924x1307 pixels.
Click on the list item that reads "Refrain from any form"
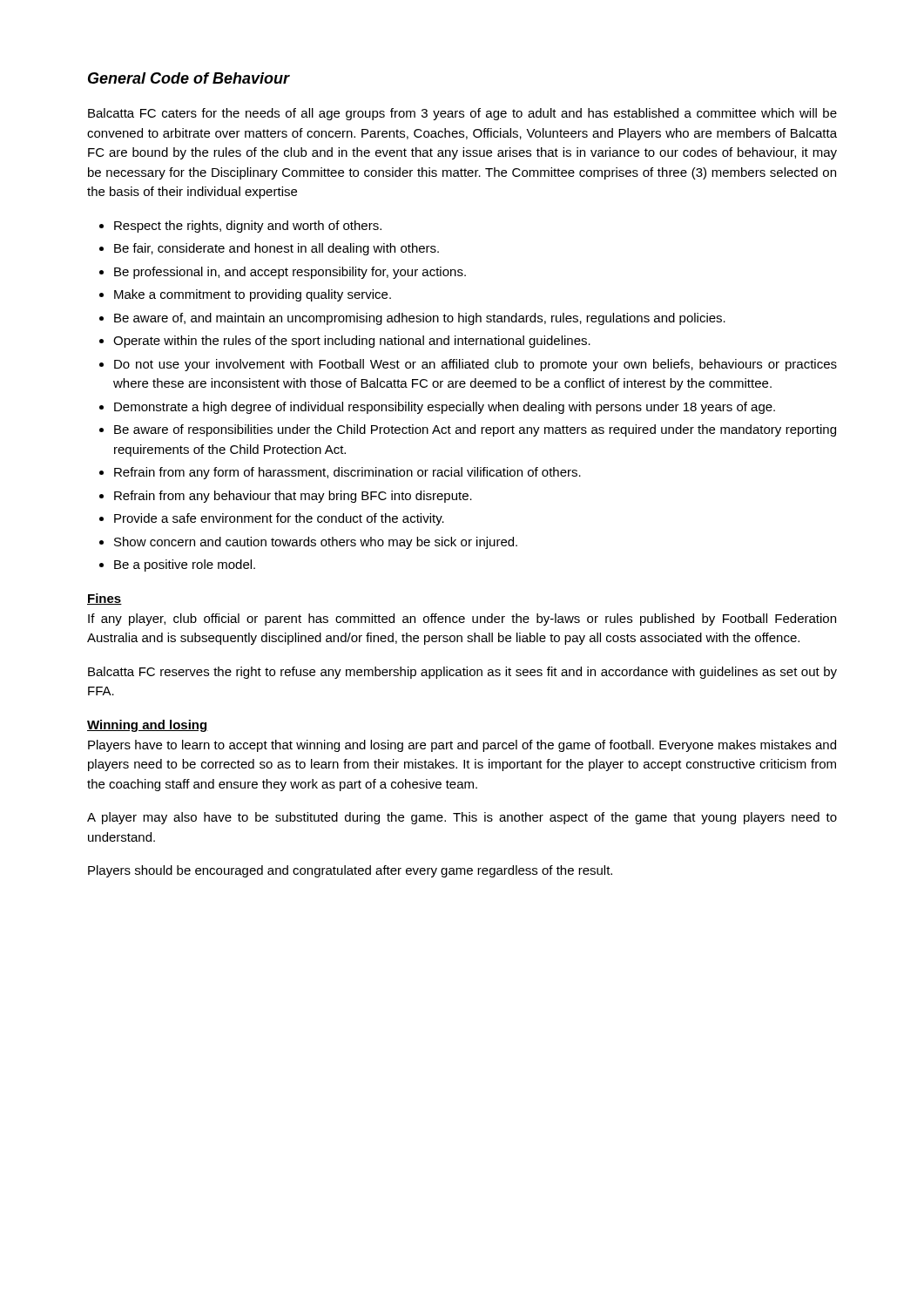click(347, 472)
